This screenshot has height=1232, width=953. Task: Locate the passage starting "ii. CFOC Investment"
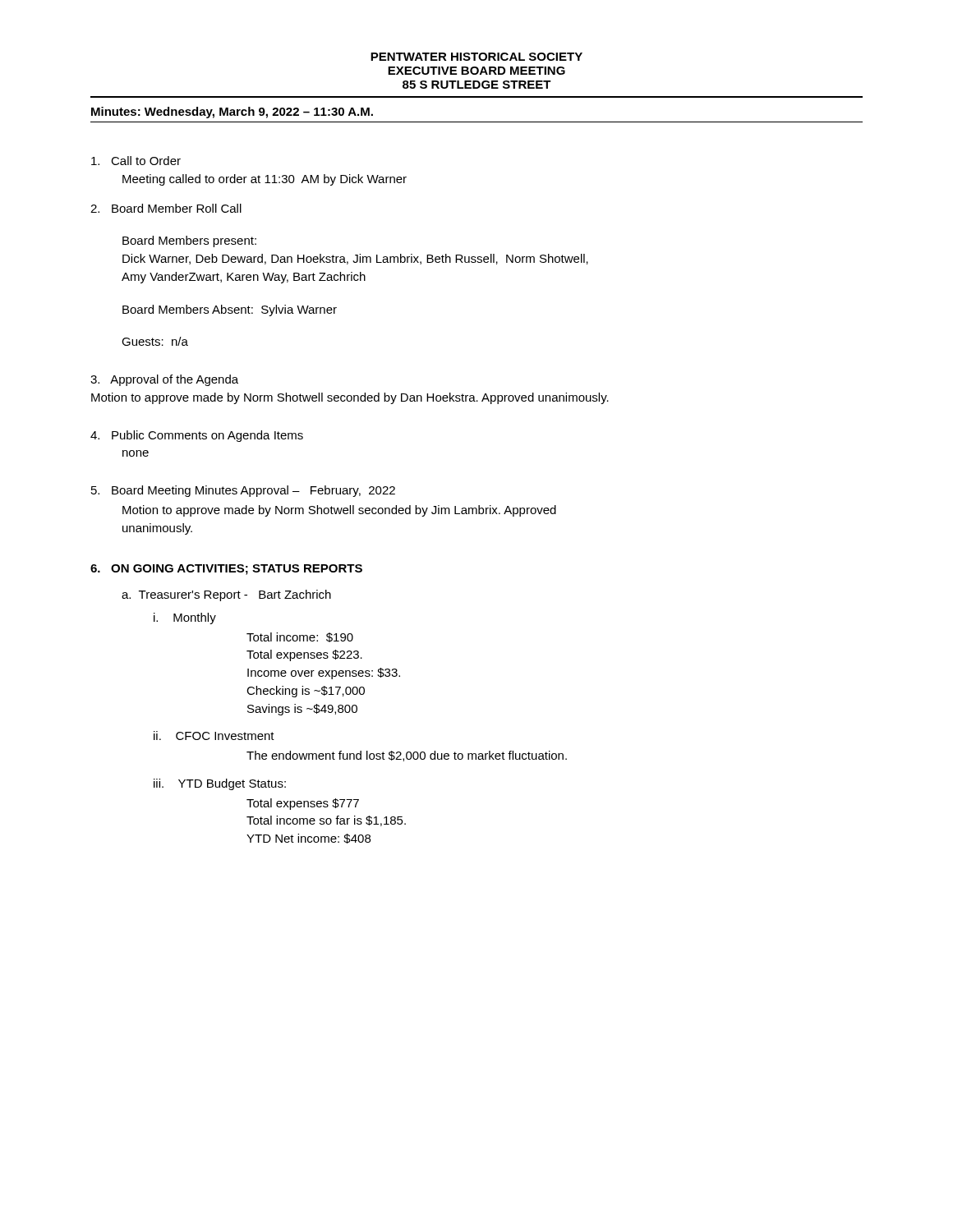click(508, 746)
